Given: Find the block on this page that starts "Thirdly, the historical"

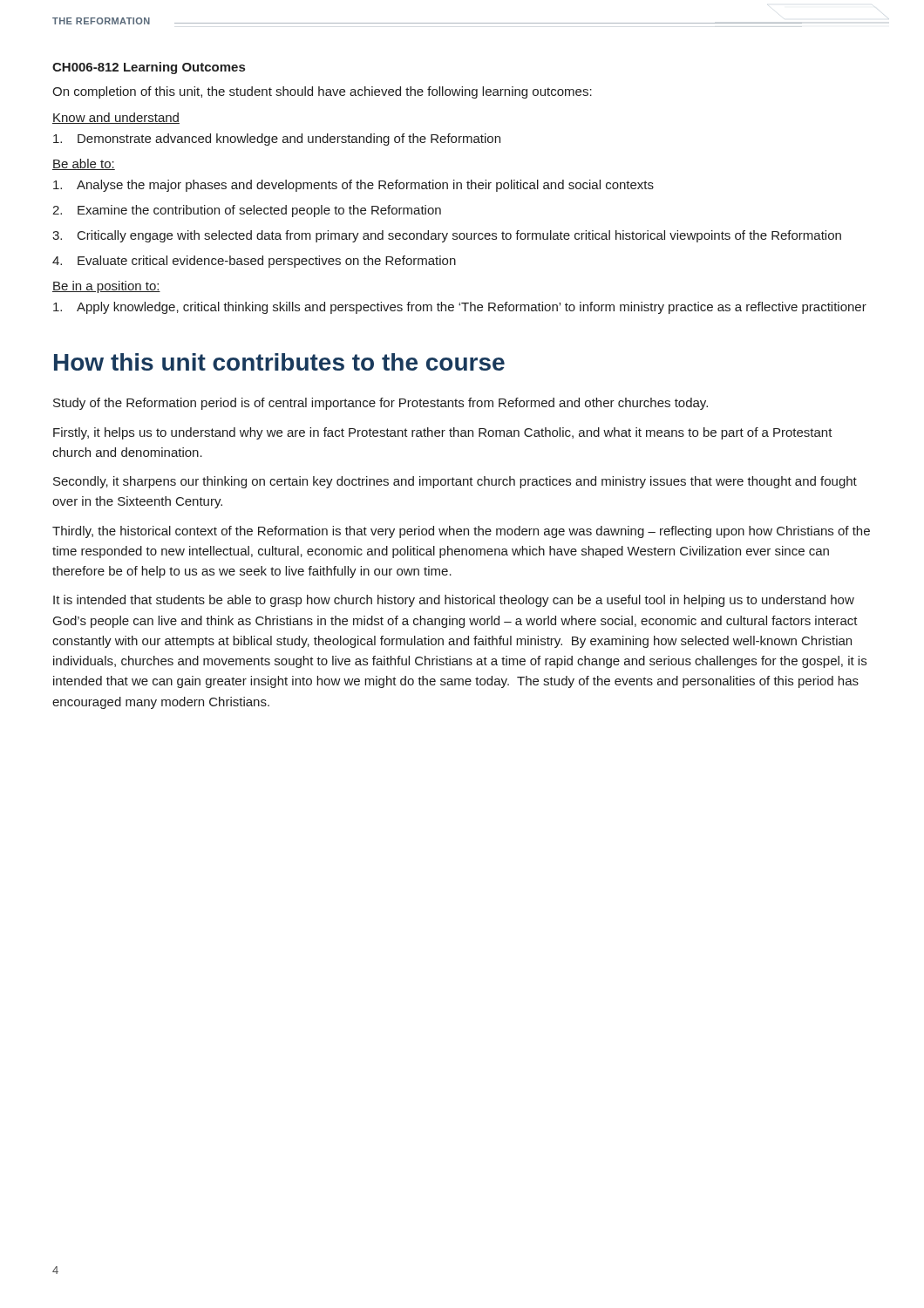Looking at the screenshot, I should pos(461,551).
